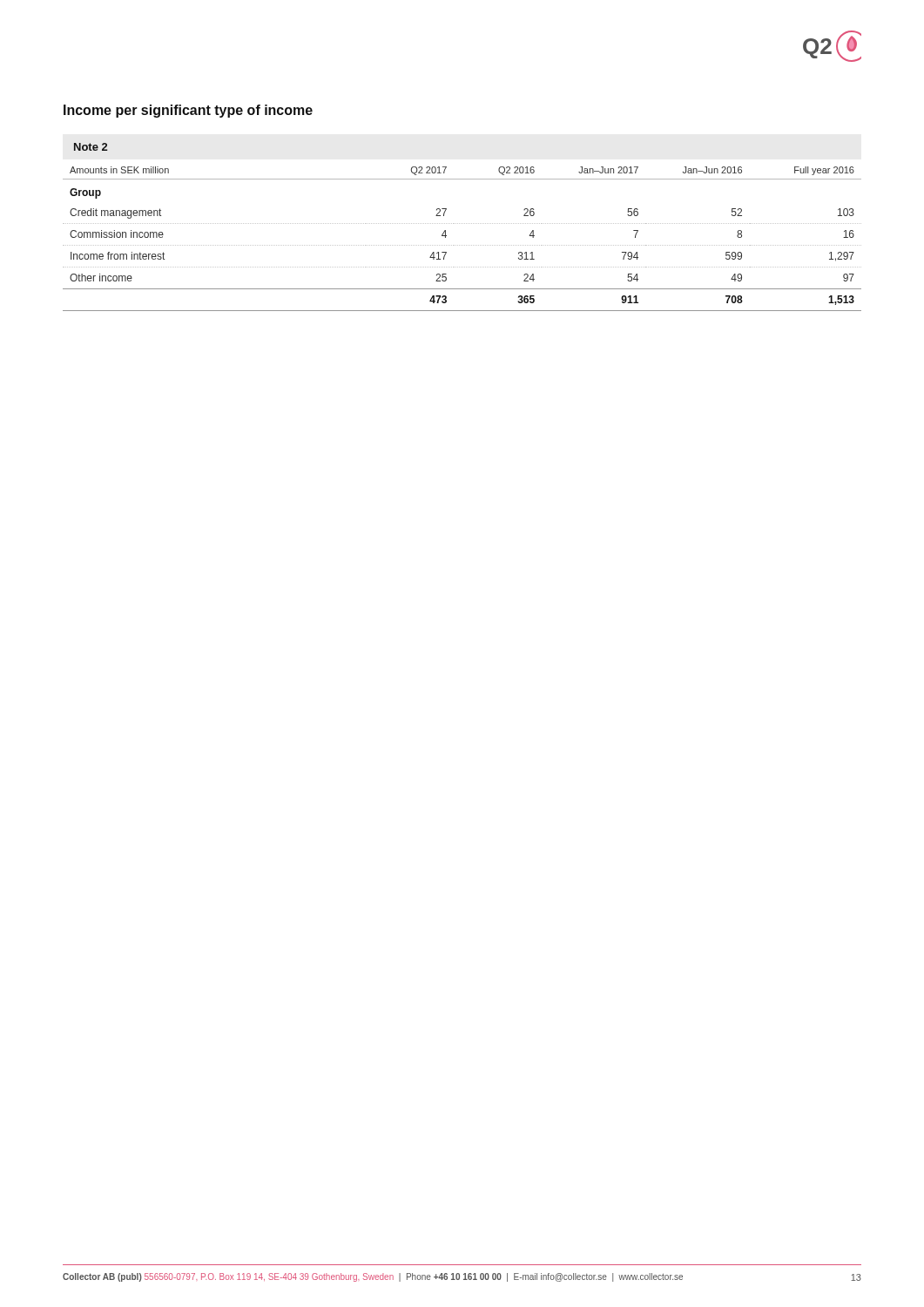This screenshot has height=1307, width=924.
Task: Select the section header with the text "Note 2"
Action: tap(90, 147)
